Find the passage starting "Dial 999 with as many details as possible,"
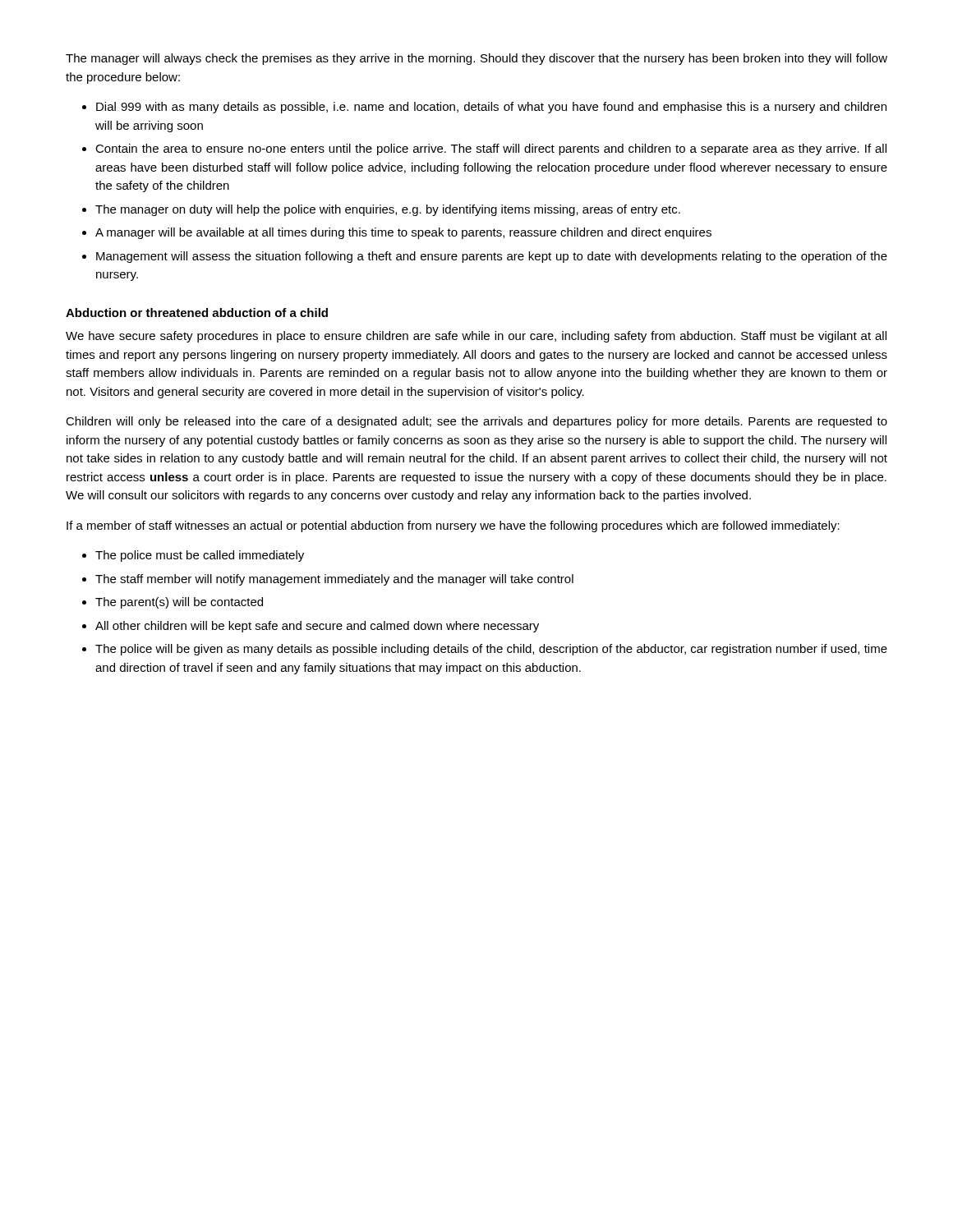The image size is (953, 1232). tap(491, 116)
